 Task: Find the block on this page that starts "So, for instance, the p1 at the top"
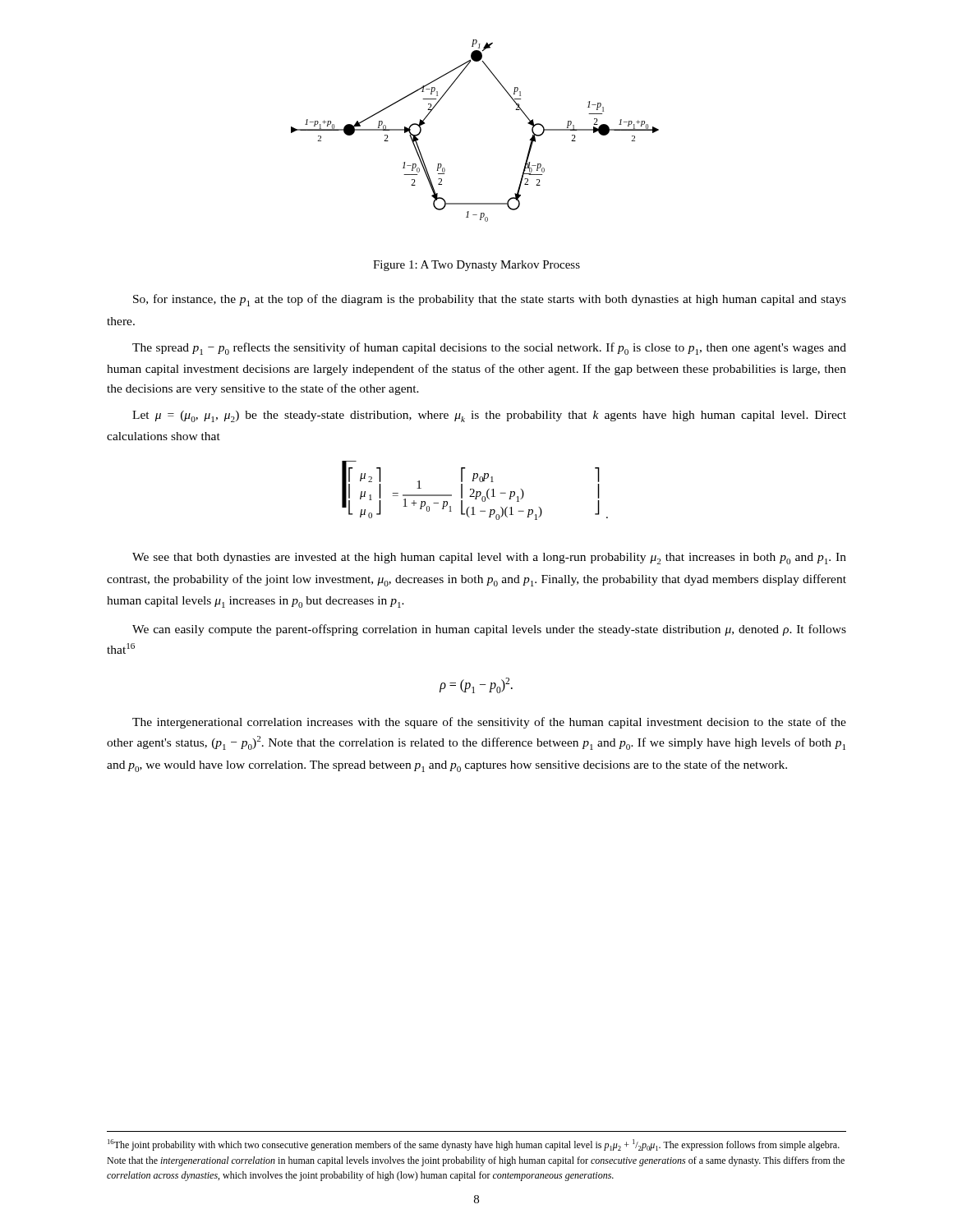476,310
